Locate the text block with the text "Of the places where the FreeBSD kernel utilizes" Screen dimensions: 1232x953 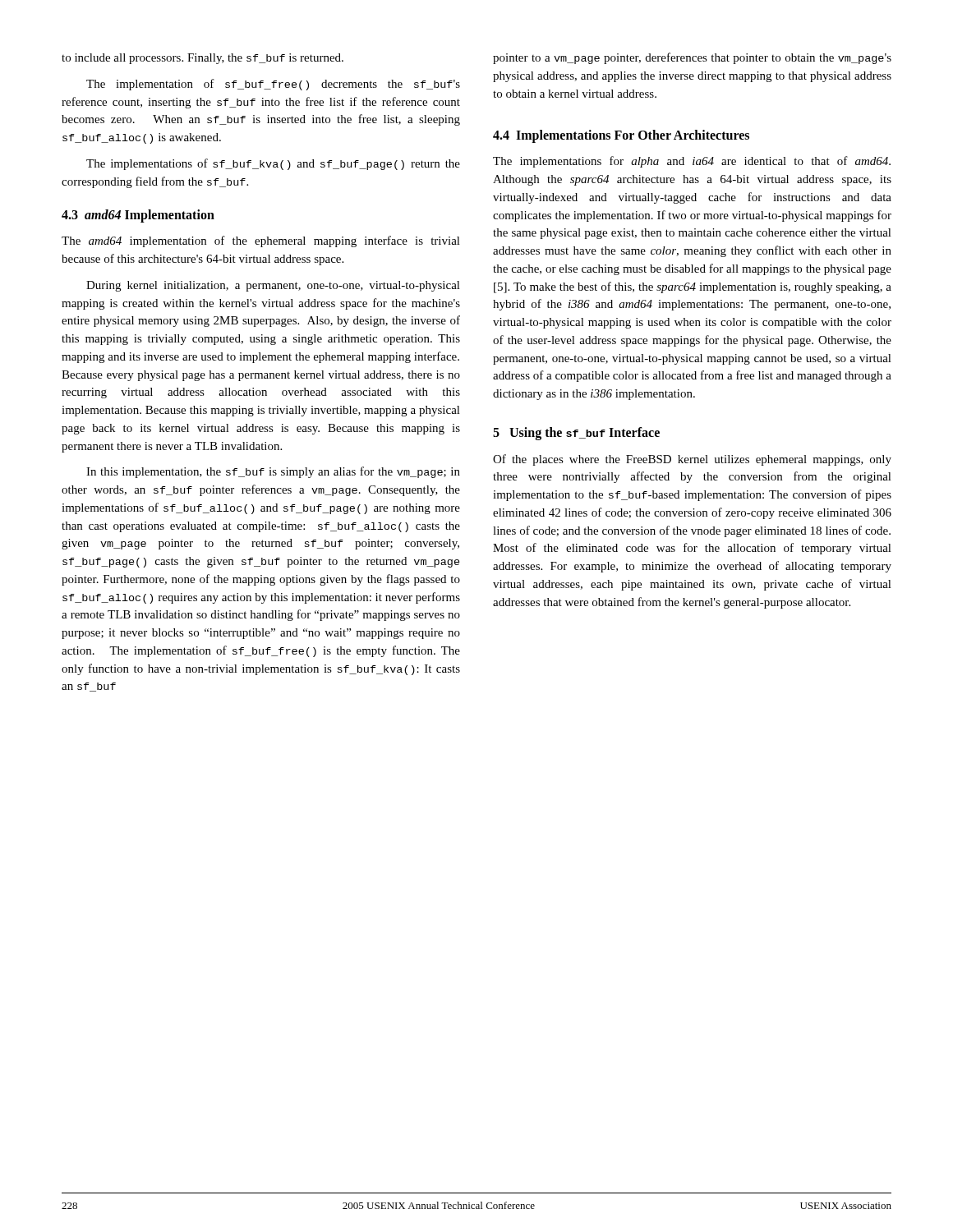point(692,531)
